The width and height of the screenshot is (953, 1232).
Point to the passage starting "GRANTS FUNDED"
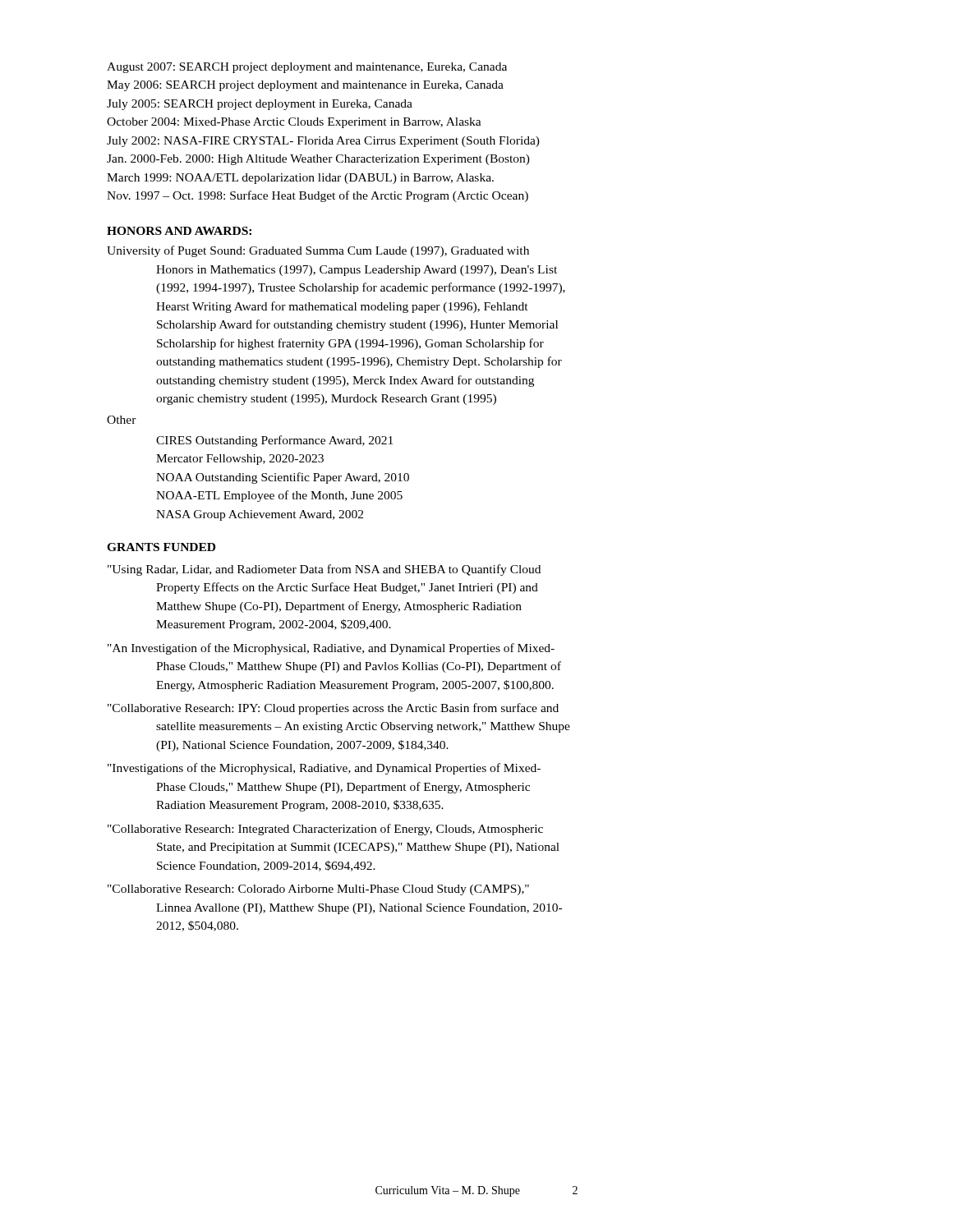[x=161, y=547]
